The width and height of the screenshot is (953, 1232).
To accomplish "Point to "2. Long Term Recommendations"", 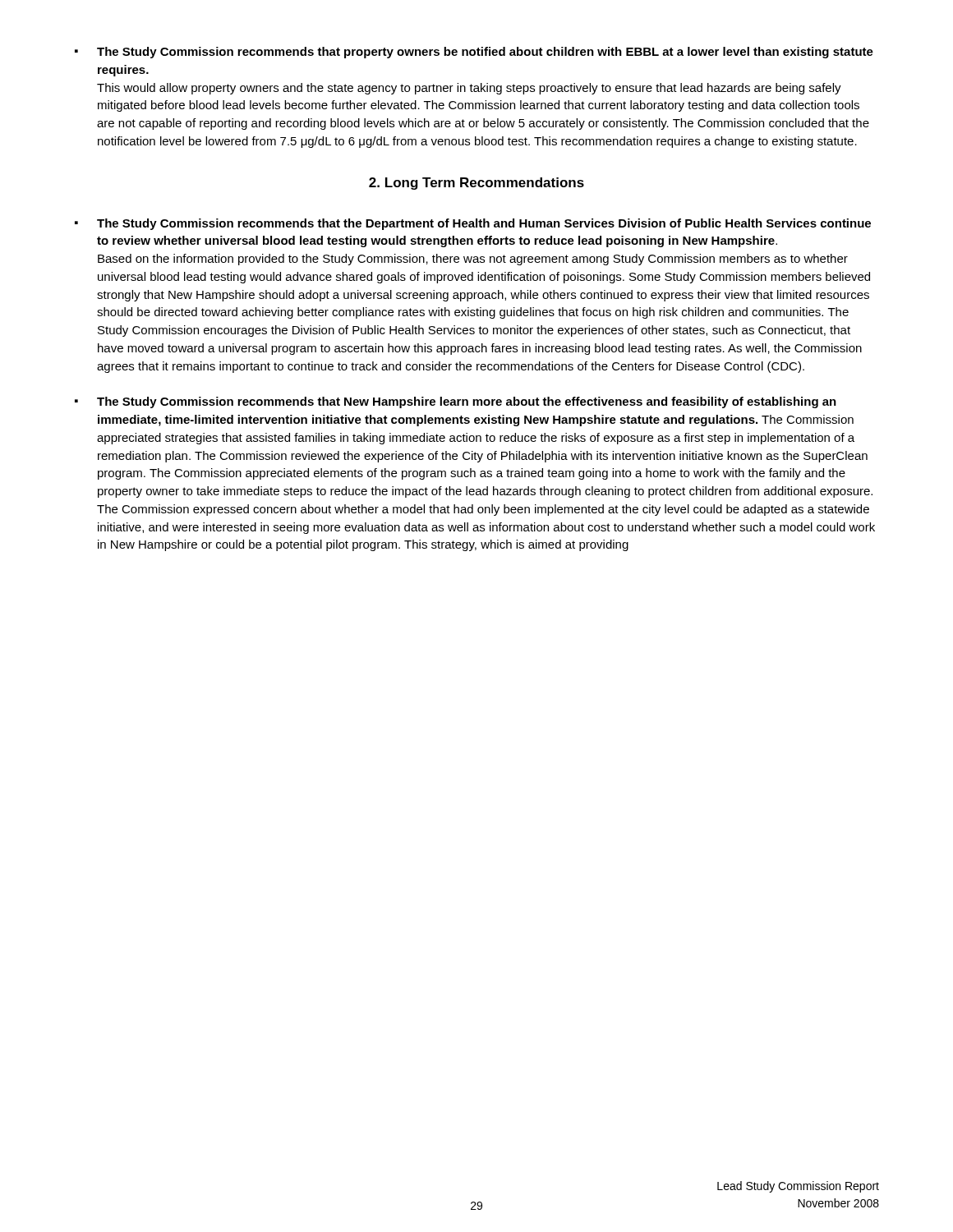I will pos(476,183).
